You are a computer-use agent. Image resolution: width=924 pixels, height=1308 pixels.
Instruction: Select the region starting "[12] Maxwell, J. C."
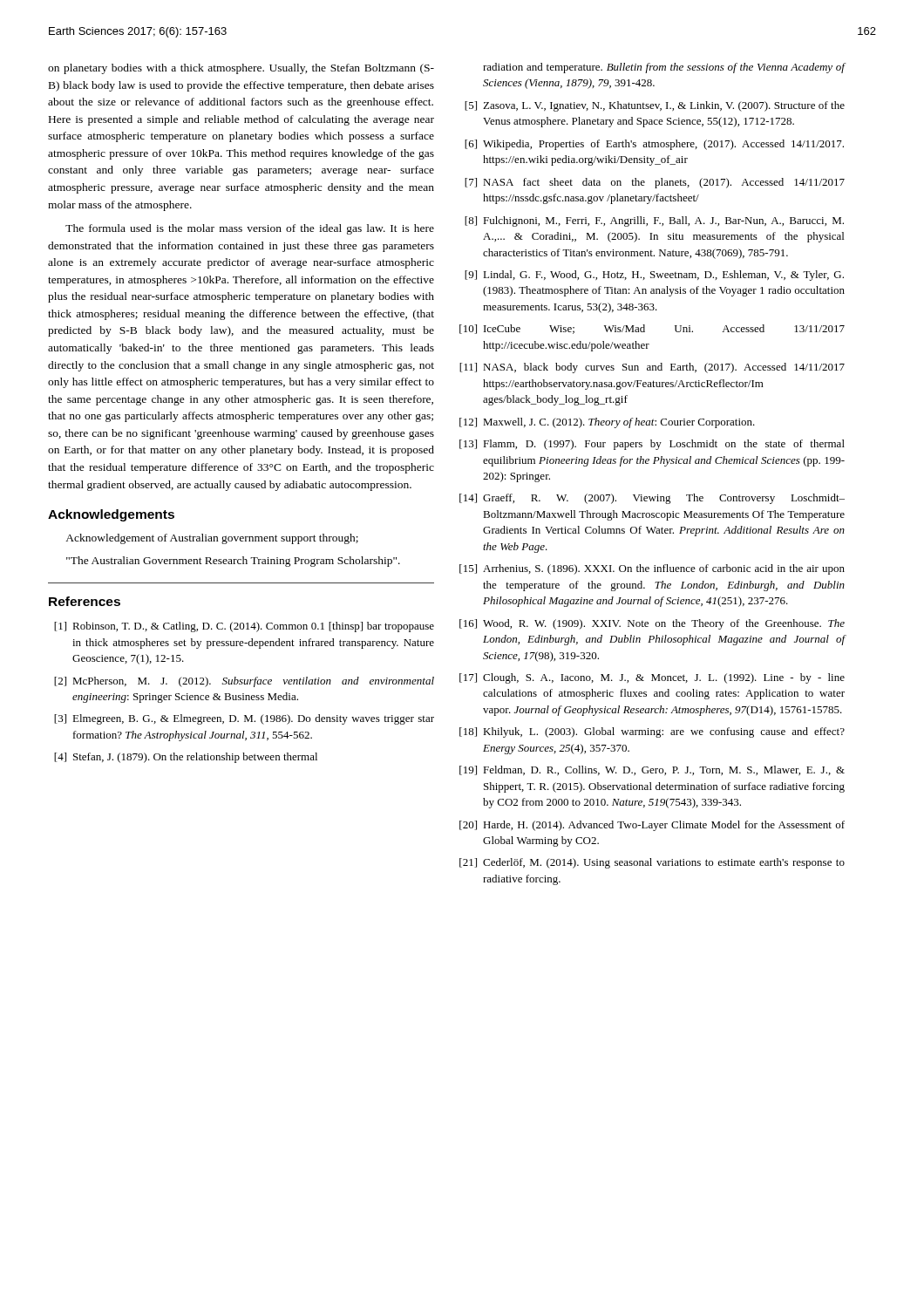652,422
